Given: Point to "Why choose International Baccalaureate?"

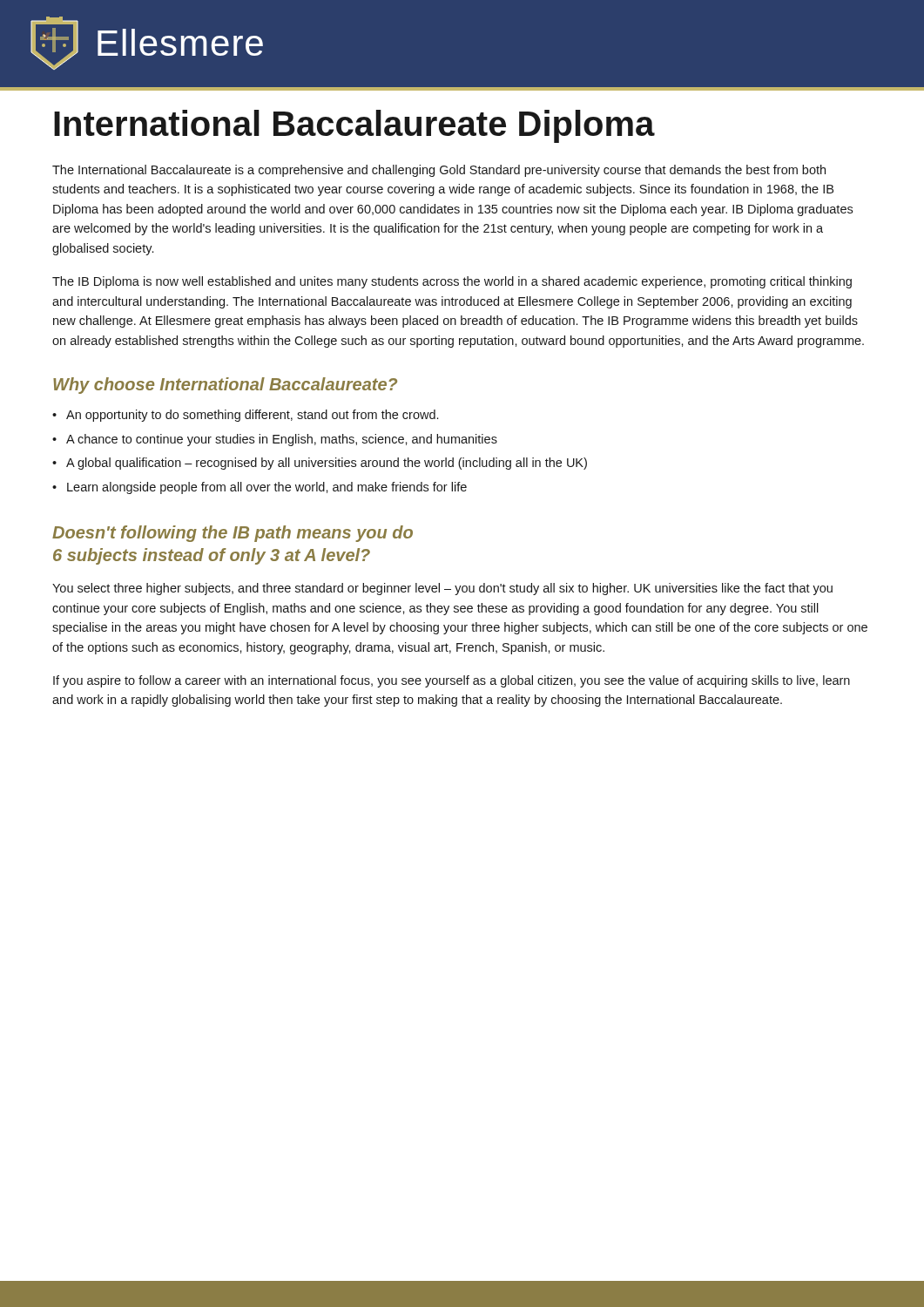Looking at the screenshot, I should tap(225, 386).
